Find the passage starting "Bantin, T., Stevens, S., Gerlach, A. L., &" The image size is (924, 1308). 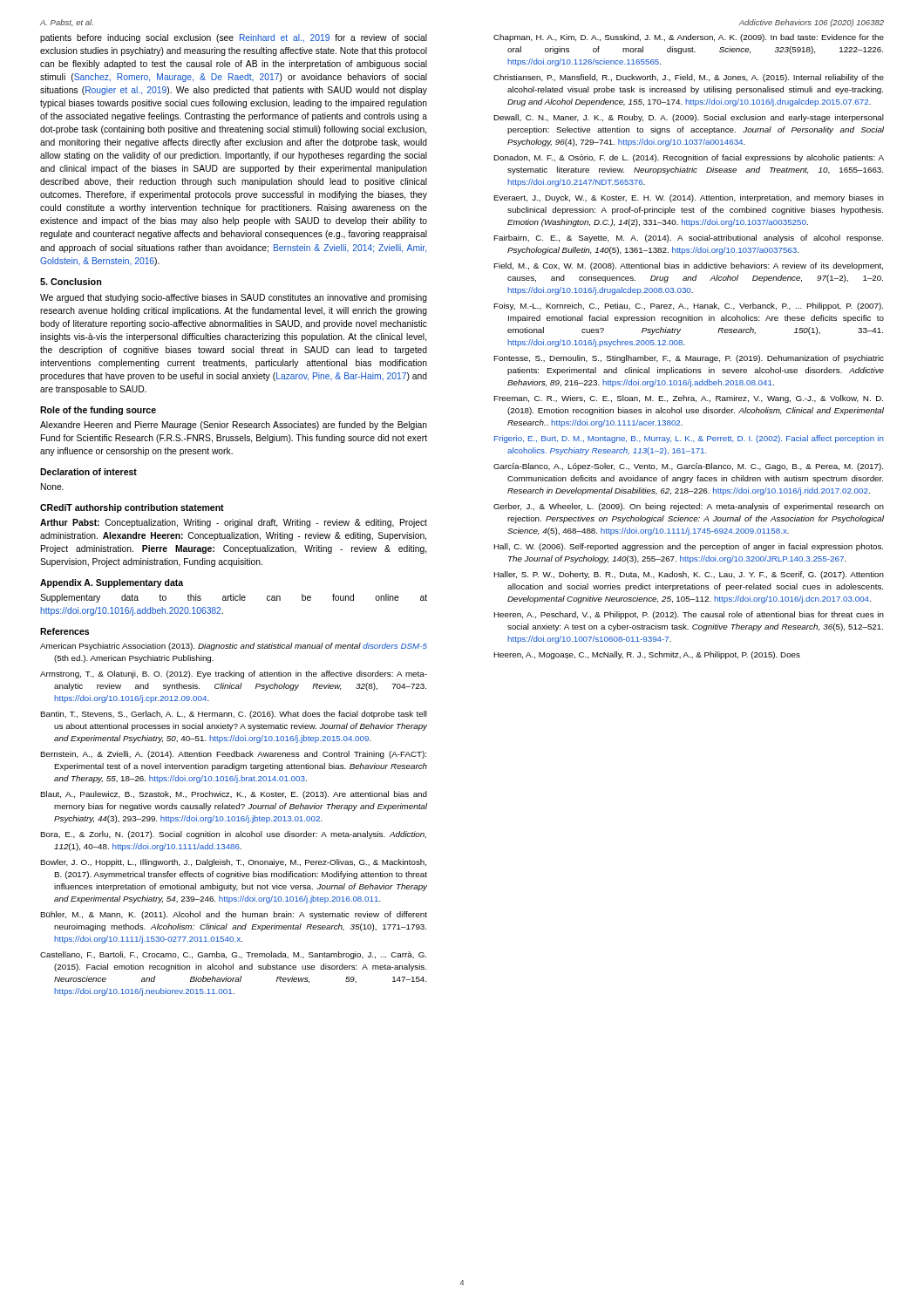click(234, 726)
